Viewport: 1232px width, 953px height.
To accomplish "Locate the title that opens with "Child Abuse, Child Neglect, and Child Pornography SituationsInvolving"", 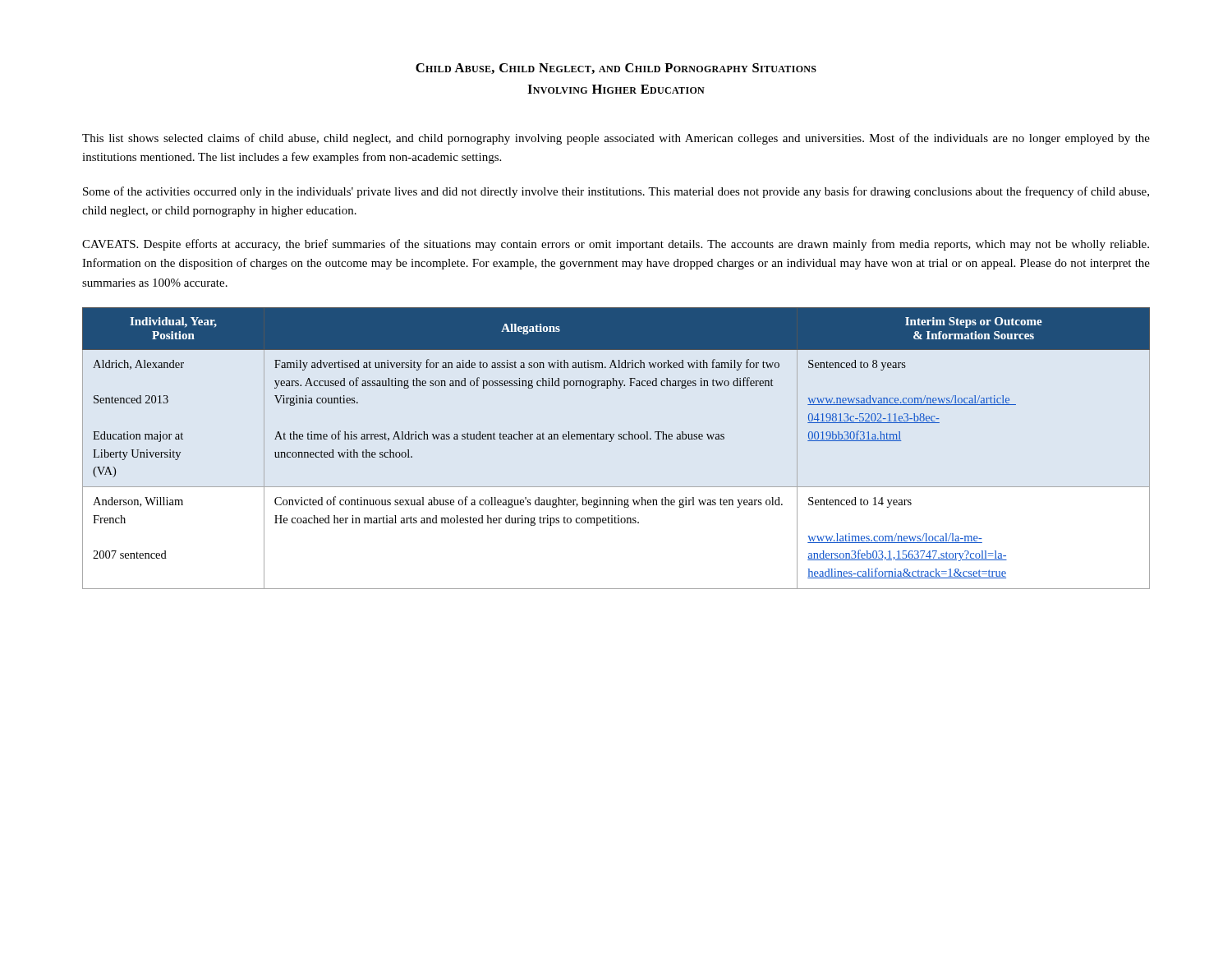I will 616,78.
